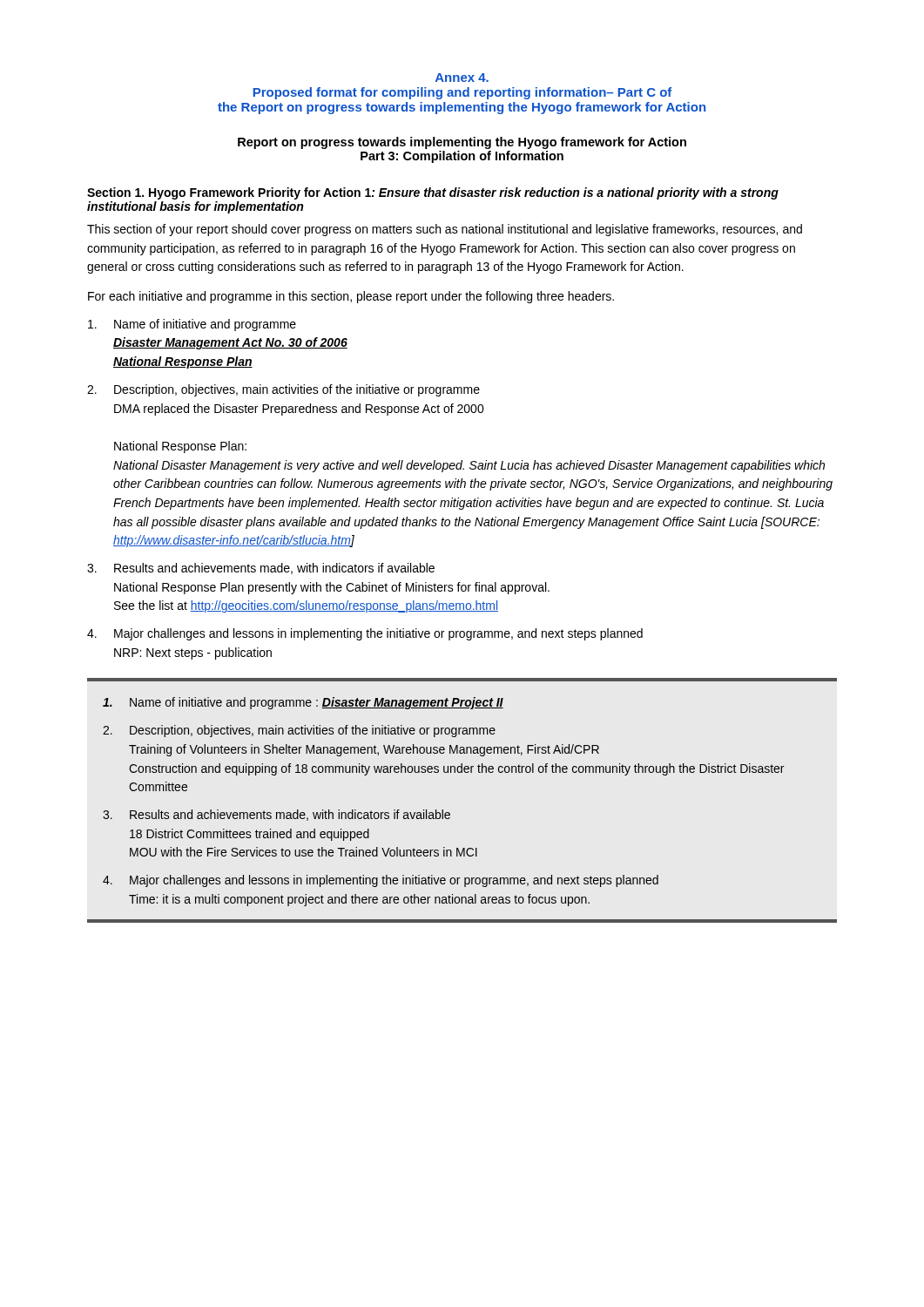Point to the region starting "For each initiative and programme in"
This screenshot has width=924, height=1307.
point(351,296)
